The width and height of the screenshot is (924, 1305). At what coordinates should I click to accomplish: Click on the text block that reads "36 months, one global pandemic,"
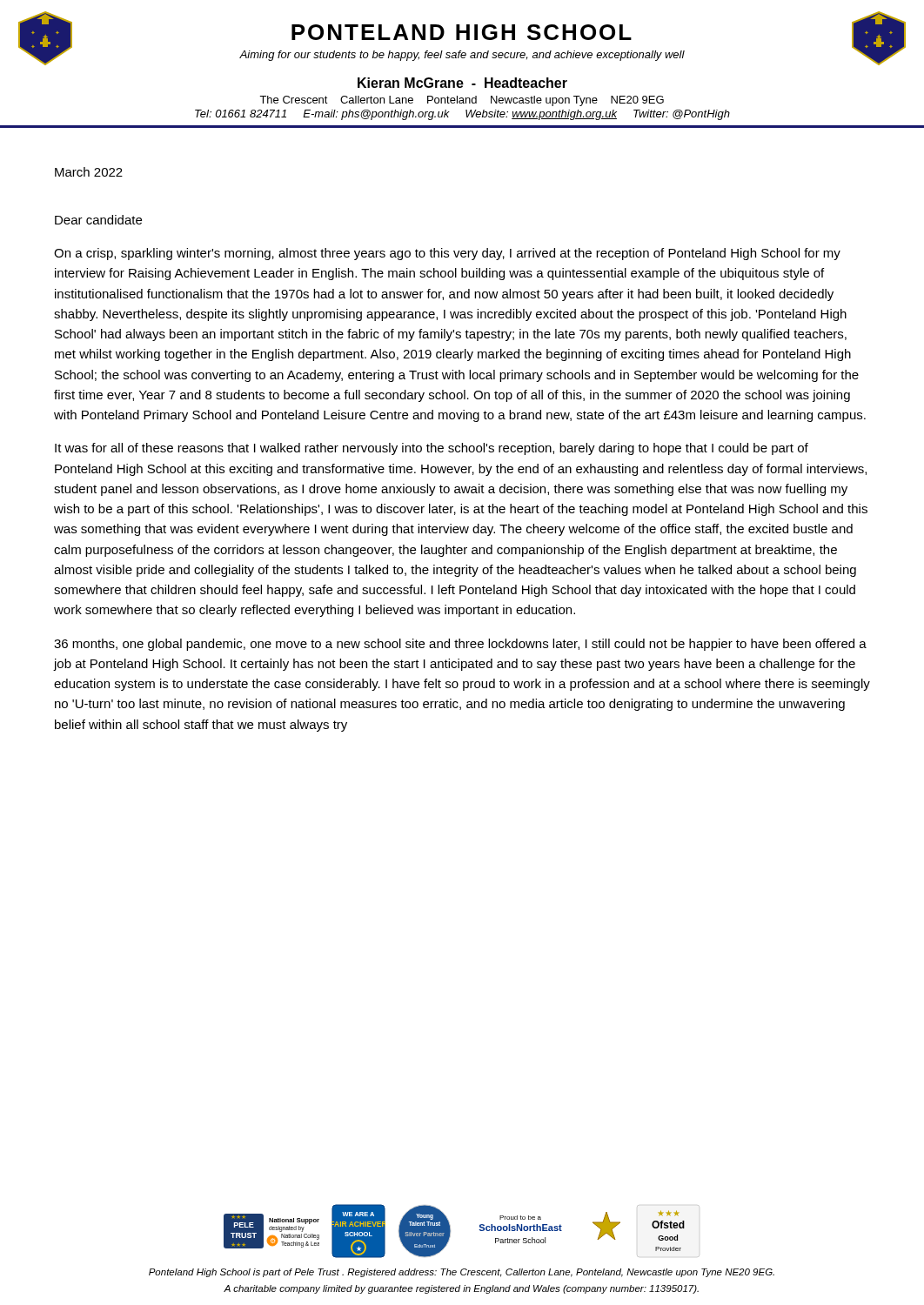tap(462, 683)
